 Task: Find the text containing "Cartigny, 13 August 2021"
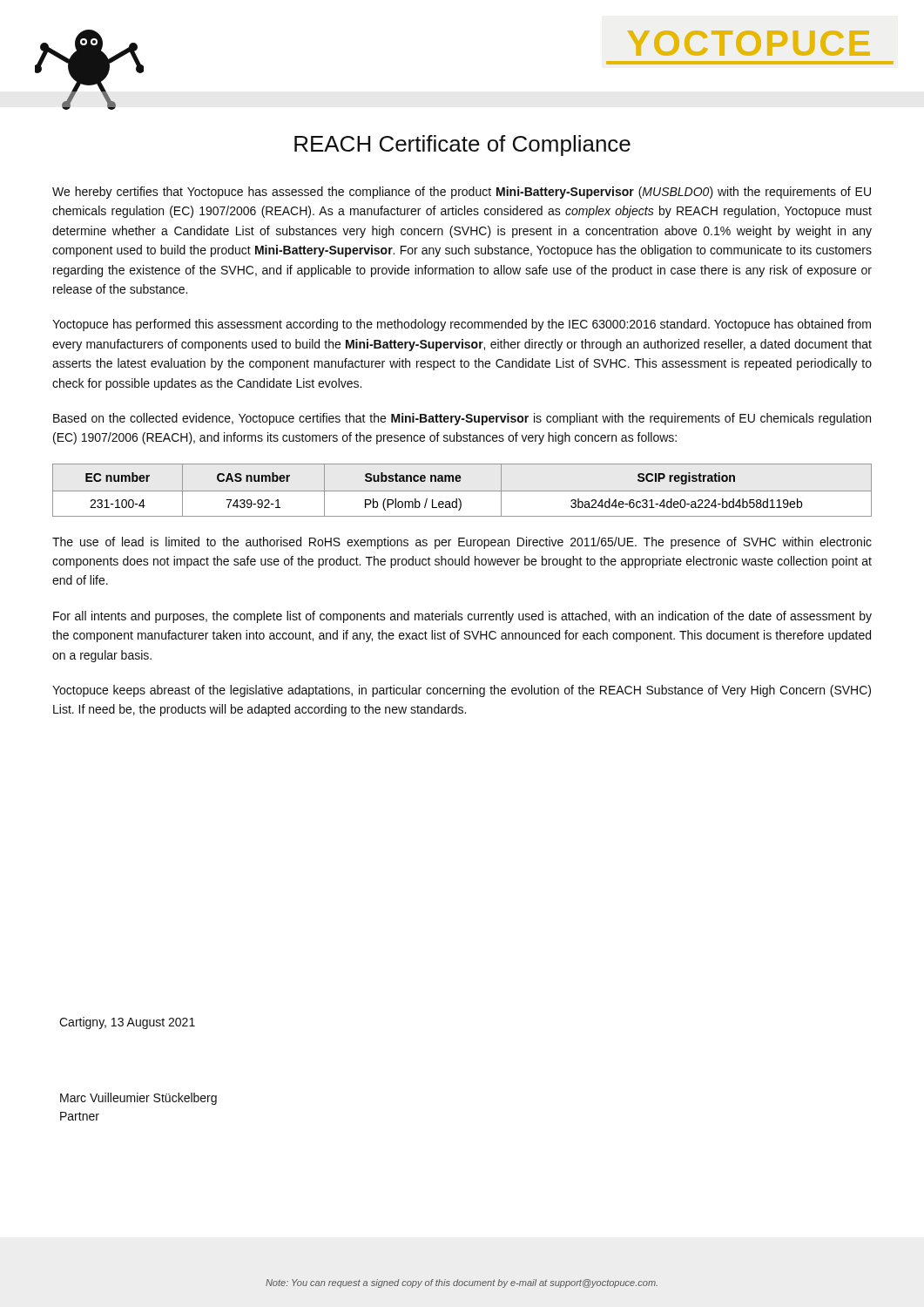click(127, 1022)
